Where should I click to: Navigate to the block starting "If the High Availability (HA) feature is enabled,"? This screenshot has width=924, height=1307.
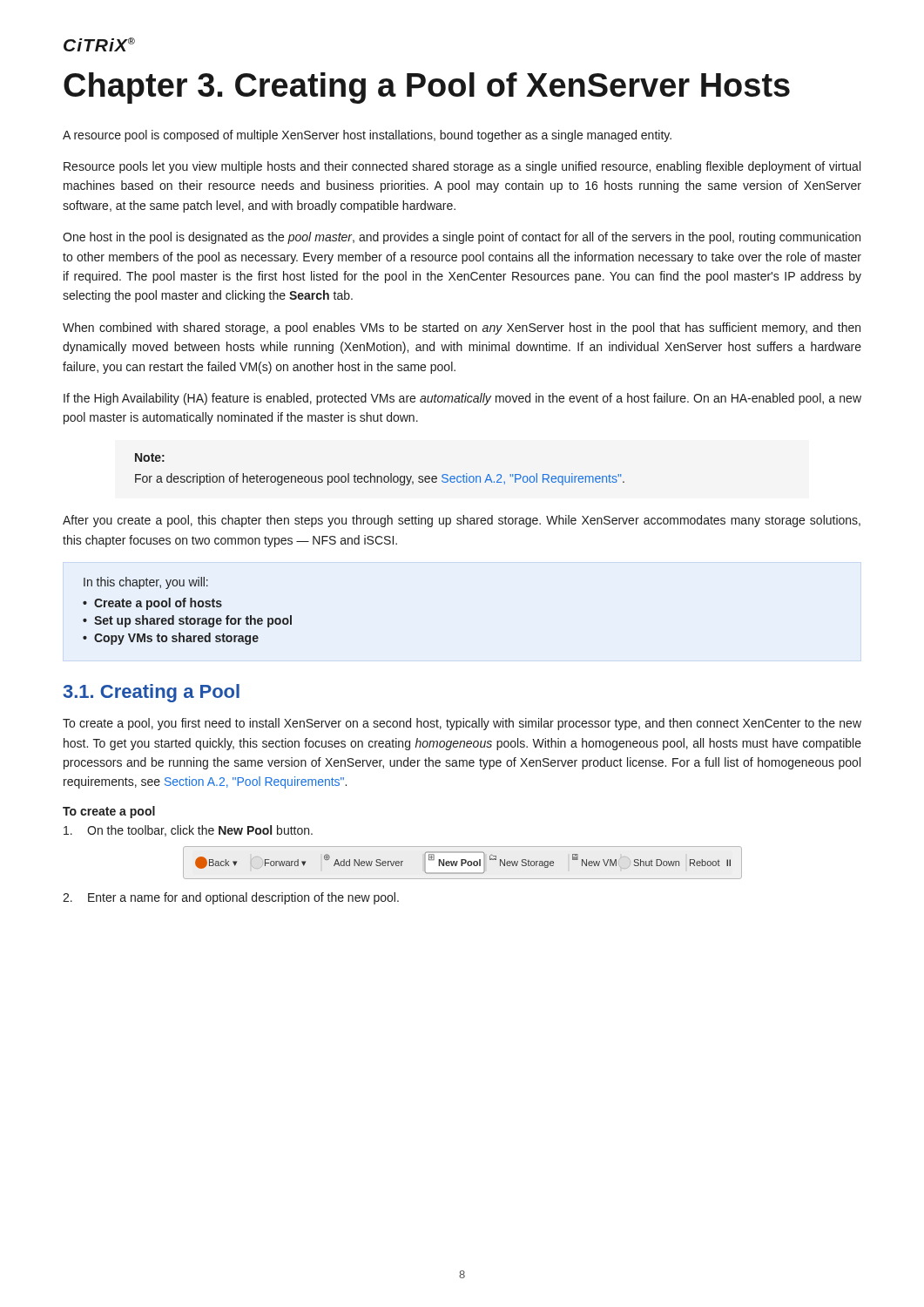pyautogui.click(x=462, y=408)
